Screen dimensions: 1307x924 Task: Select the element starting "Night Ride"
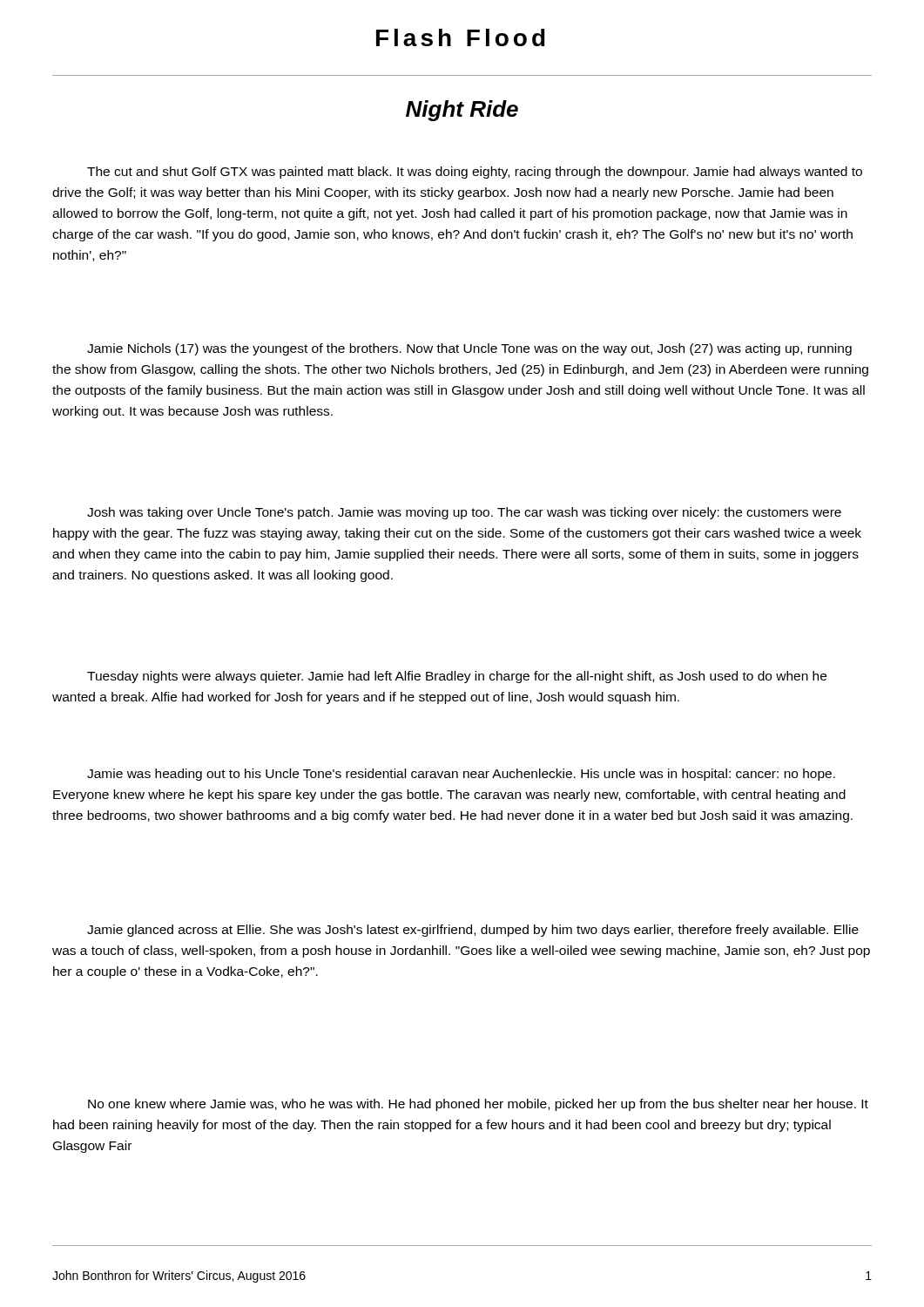462,109
